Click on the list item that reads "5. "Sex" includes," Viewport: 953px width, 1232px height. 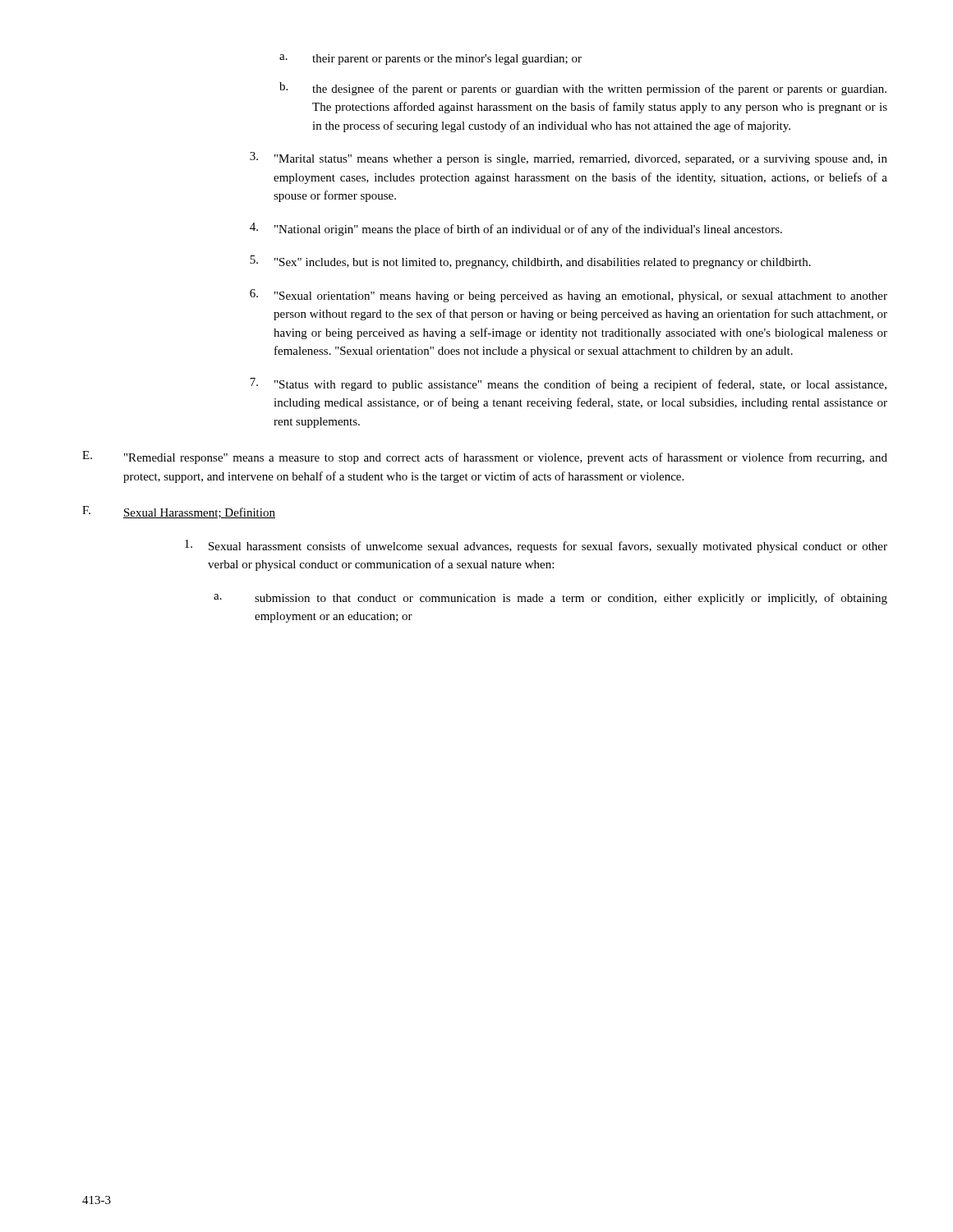pyautogui.click(x=550, y=262)
